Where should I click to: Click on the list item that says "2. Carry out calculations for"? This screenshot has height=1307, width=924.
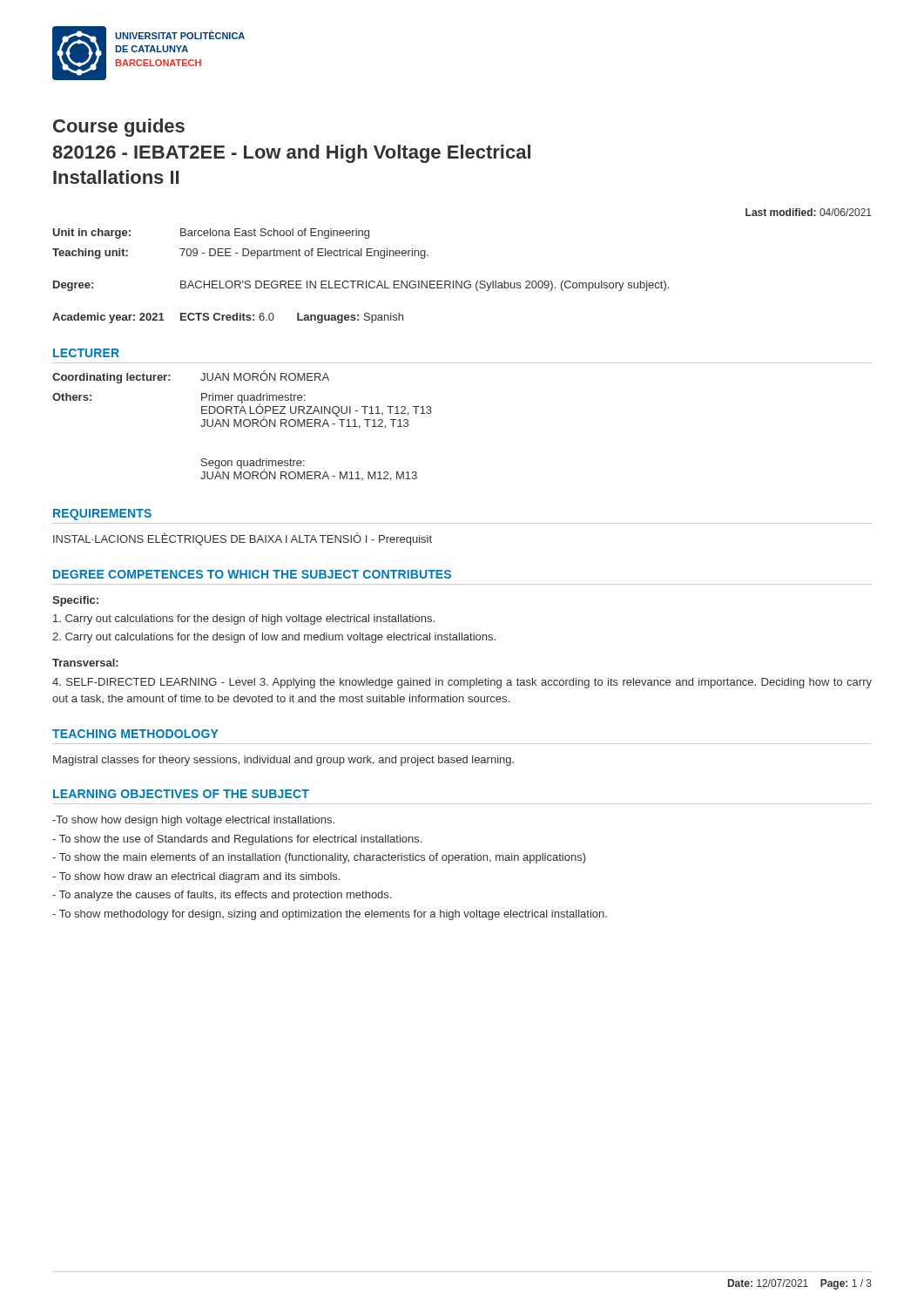[274, 637]
